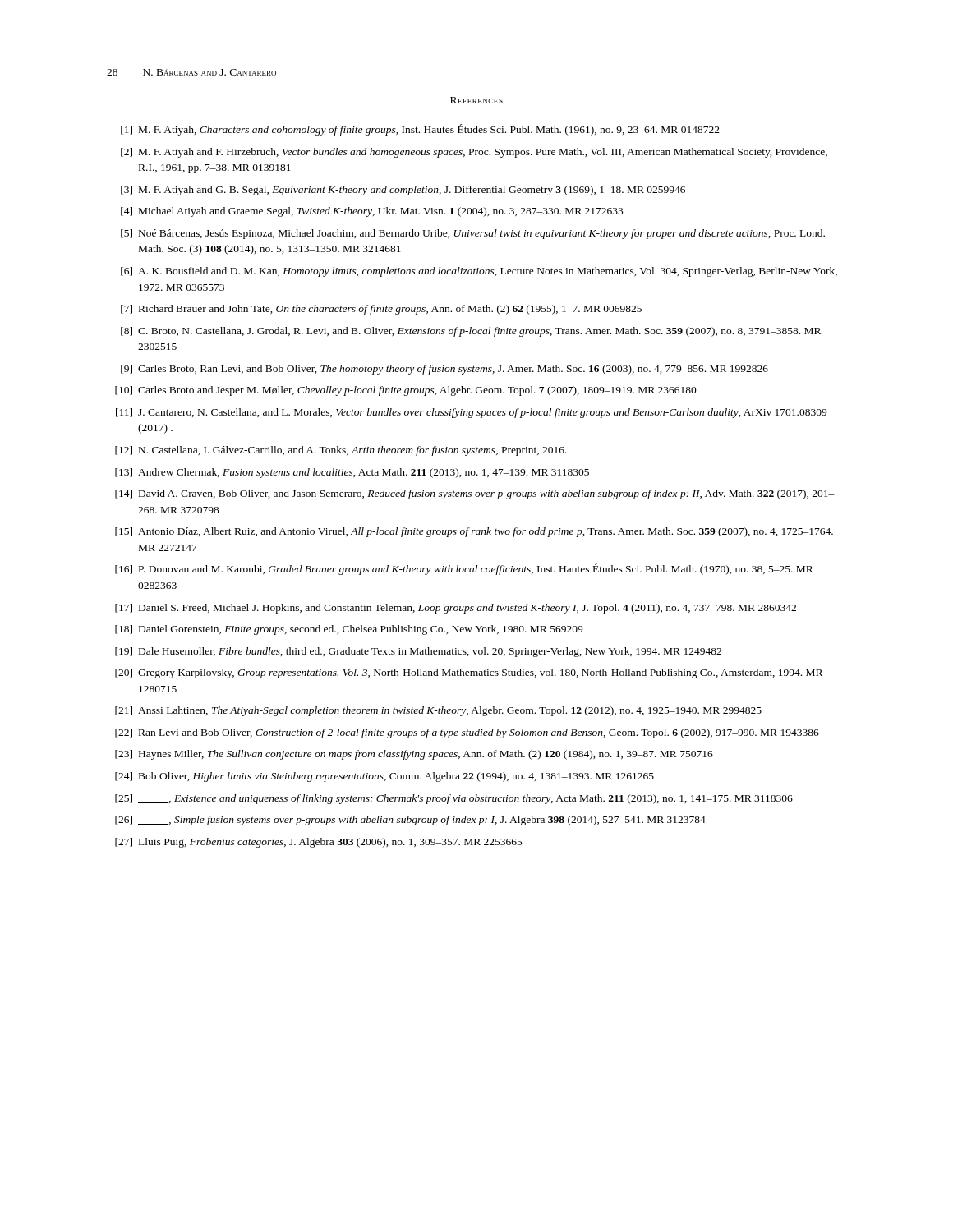The image size is (953, 1232).
Task: Point to the block beginning "[2] M. F. Atiyah and"
Action: click(476, 159)
